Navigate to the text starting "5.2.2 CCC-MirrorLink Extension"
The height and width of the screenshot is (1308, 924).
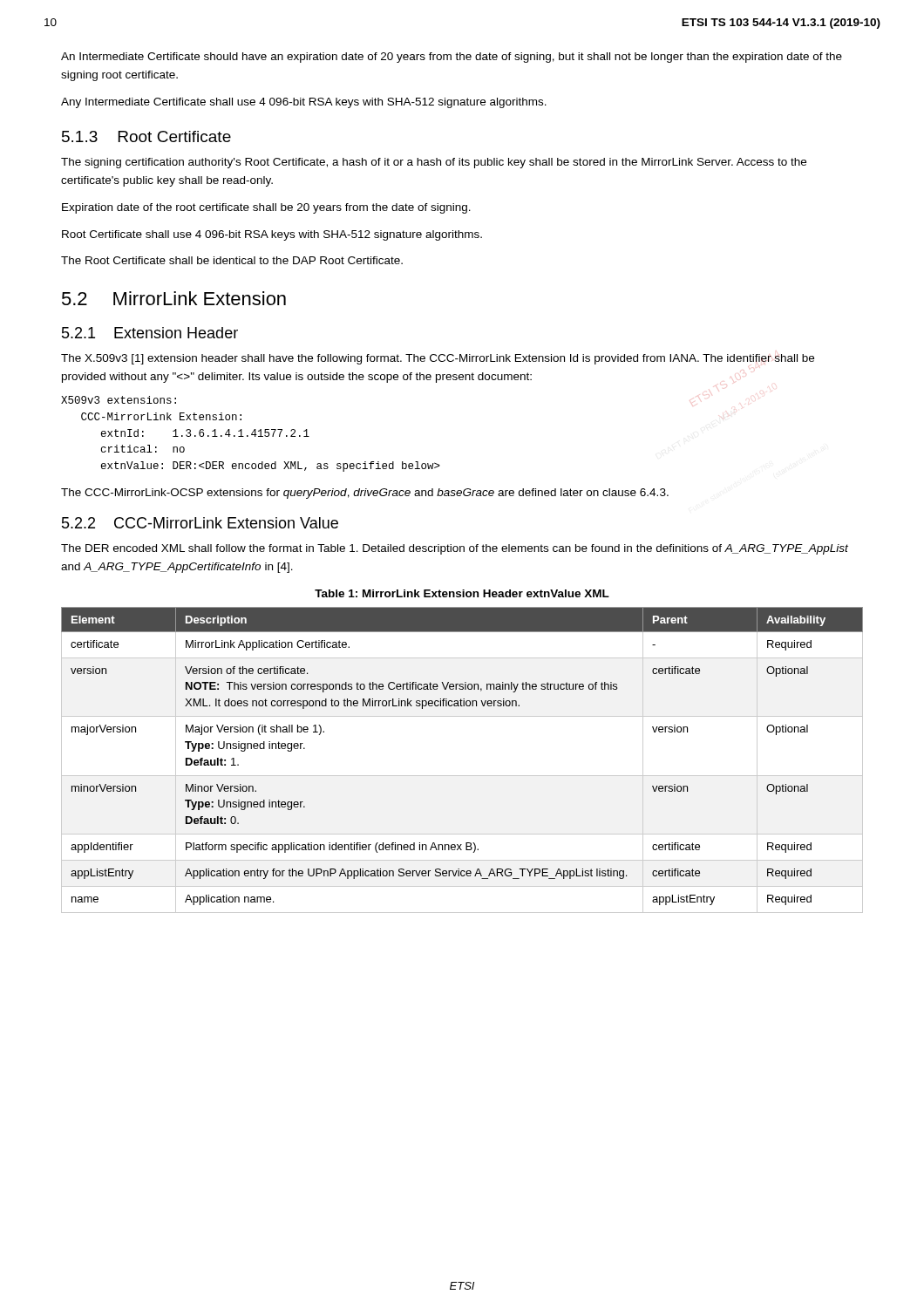click(200, 524)
